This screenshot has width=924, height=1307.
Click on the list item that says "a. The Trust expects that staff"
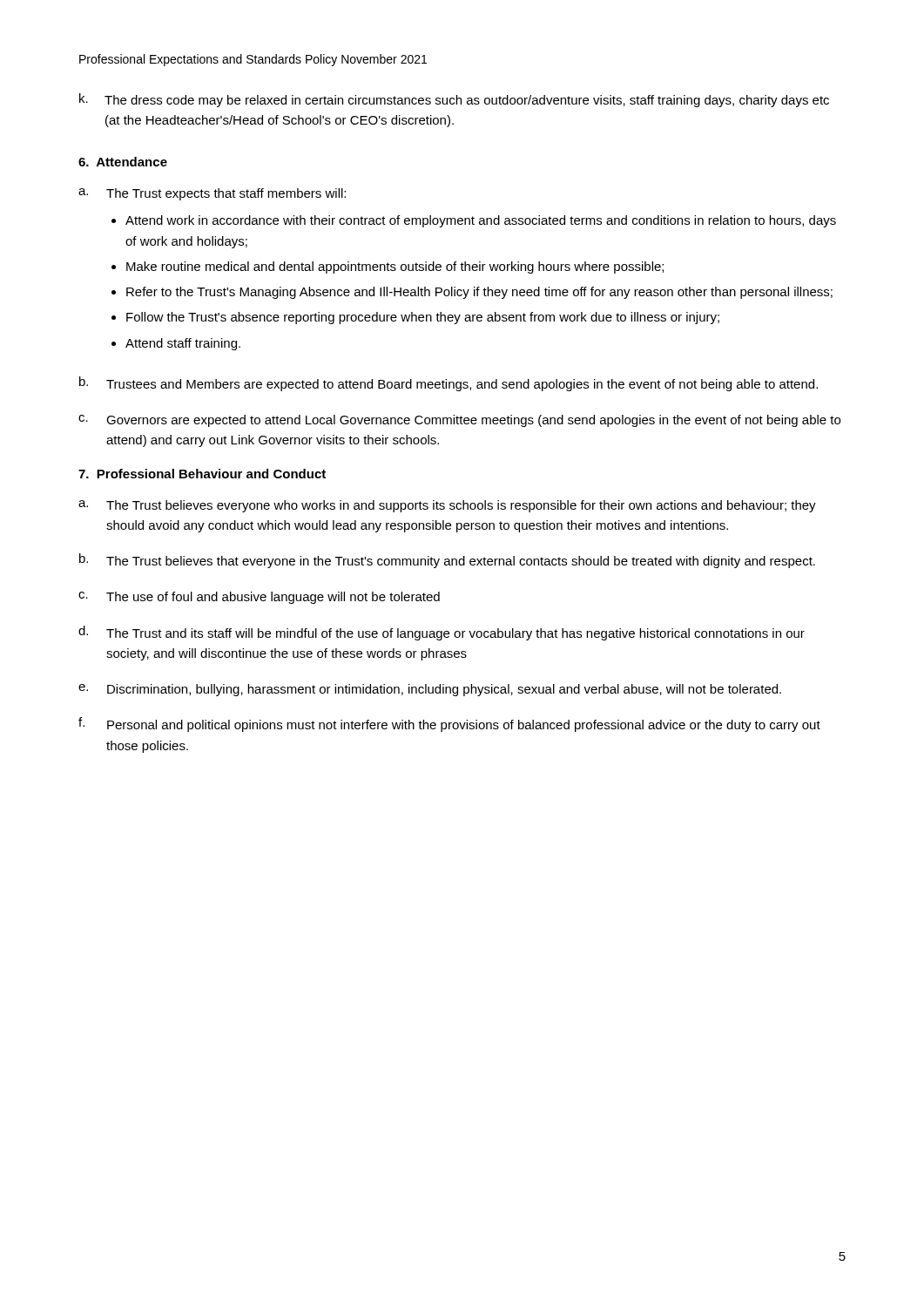462,270
